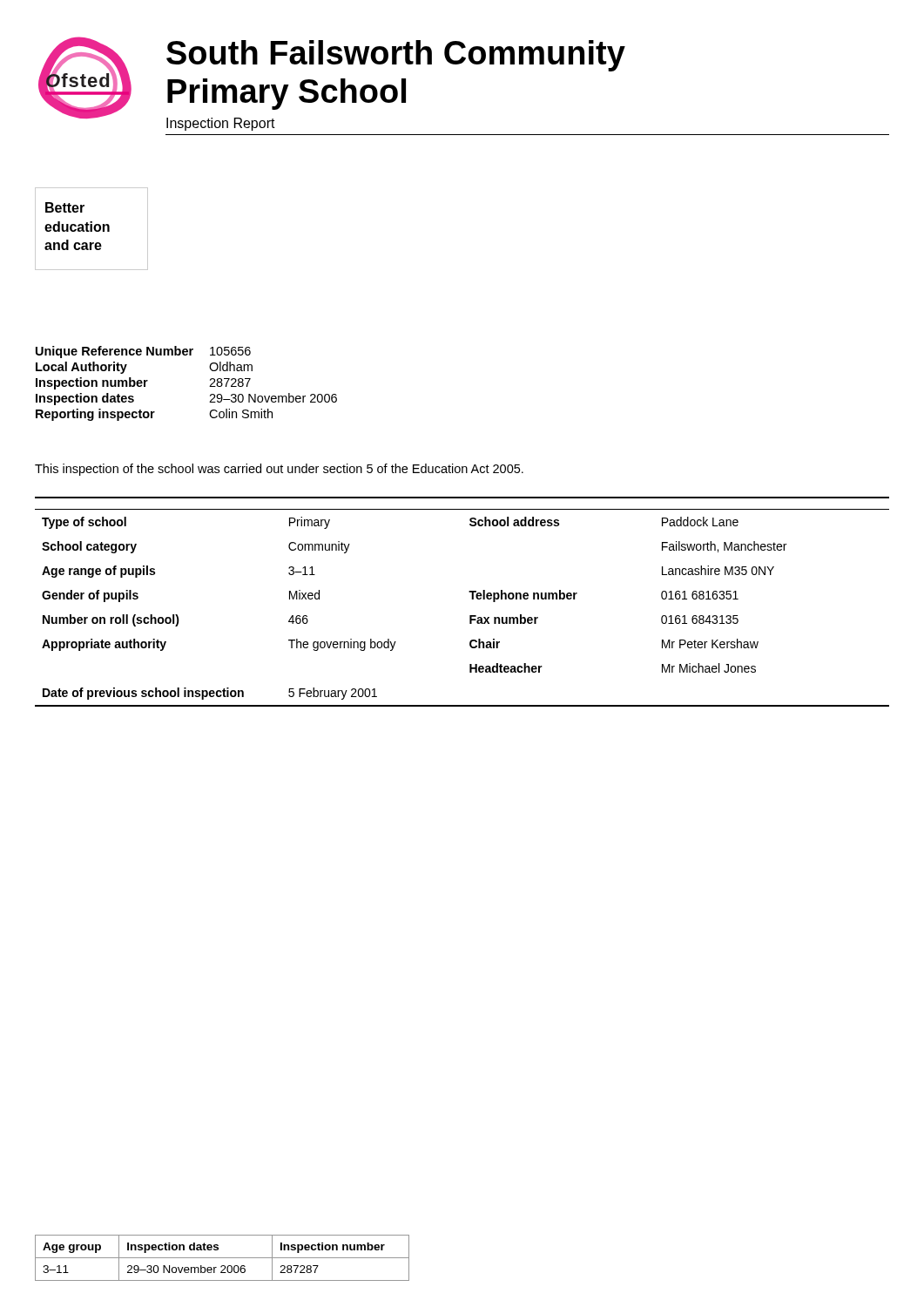The height and width of the screenshot is (1307, 924).
Task: Select the title that reads "South Failsworth CommunityPrimary School"
Action: [x=395, y=72]
